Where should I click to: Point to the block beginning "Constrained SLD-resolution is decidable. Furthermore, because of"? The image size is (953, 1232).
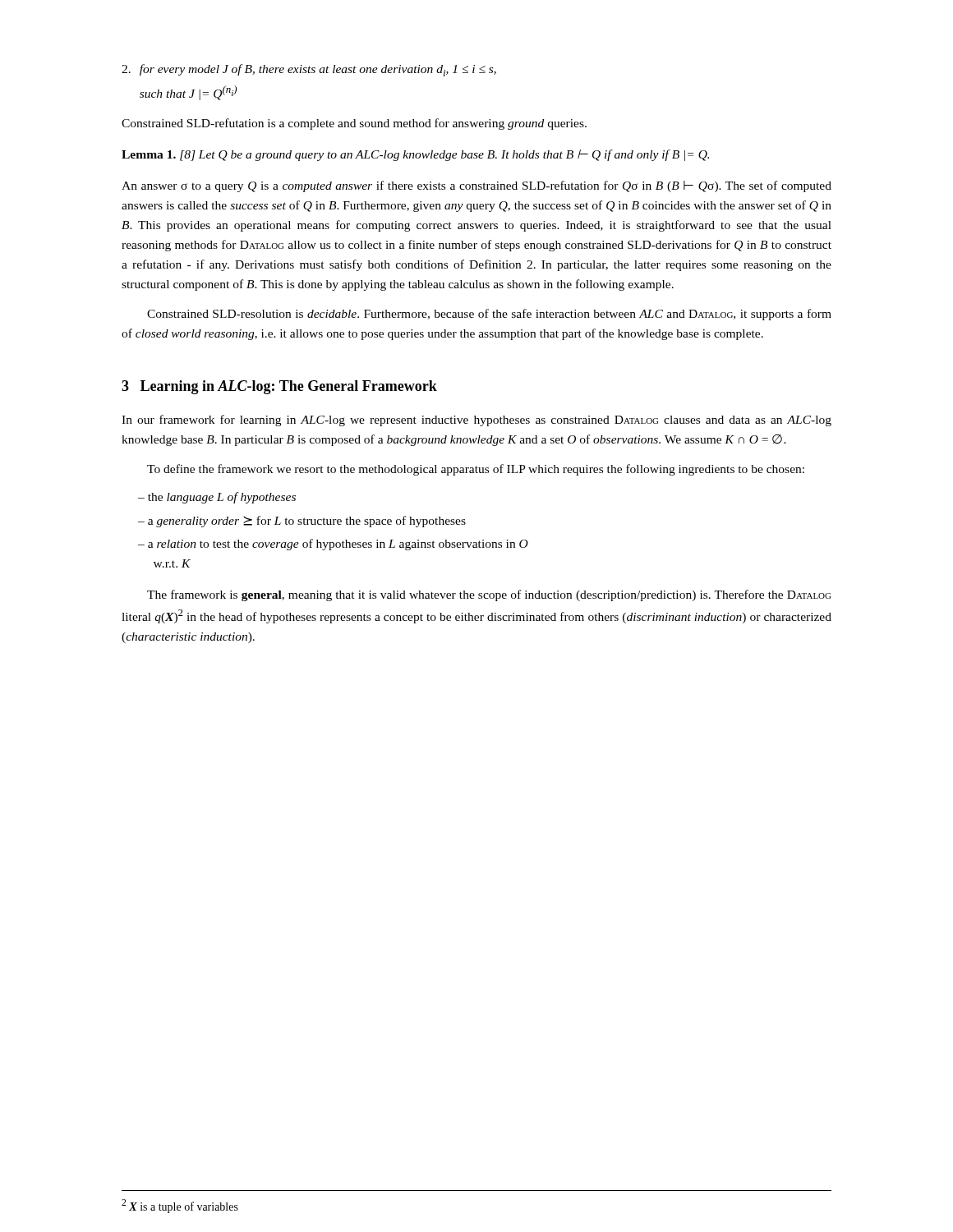476,324
